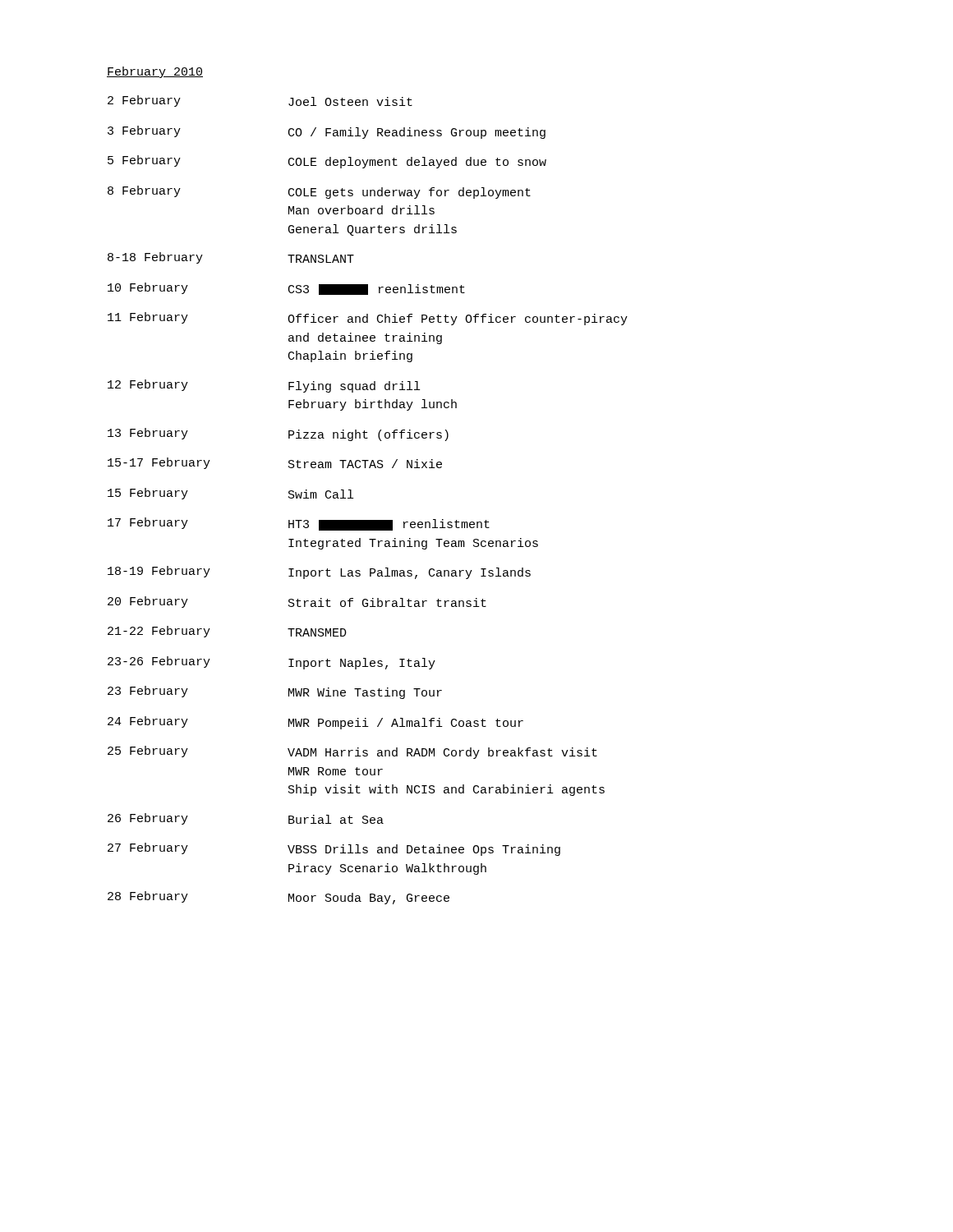Select the block starting "23 February MWR"

(147, 694)
